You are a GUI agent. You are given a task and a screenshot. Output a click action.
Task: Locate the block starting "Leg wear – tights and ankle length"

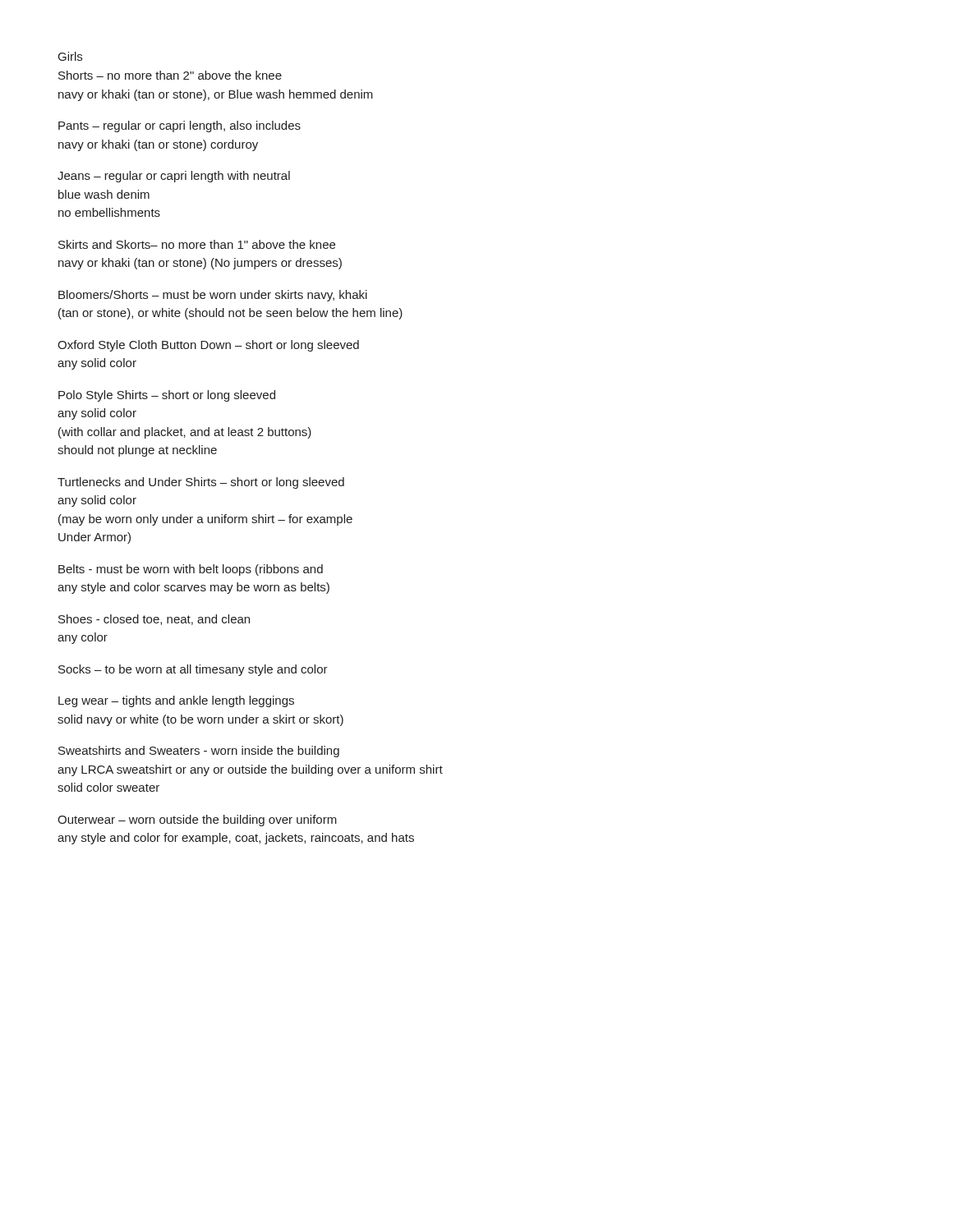click(x=201, y=709)
